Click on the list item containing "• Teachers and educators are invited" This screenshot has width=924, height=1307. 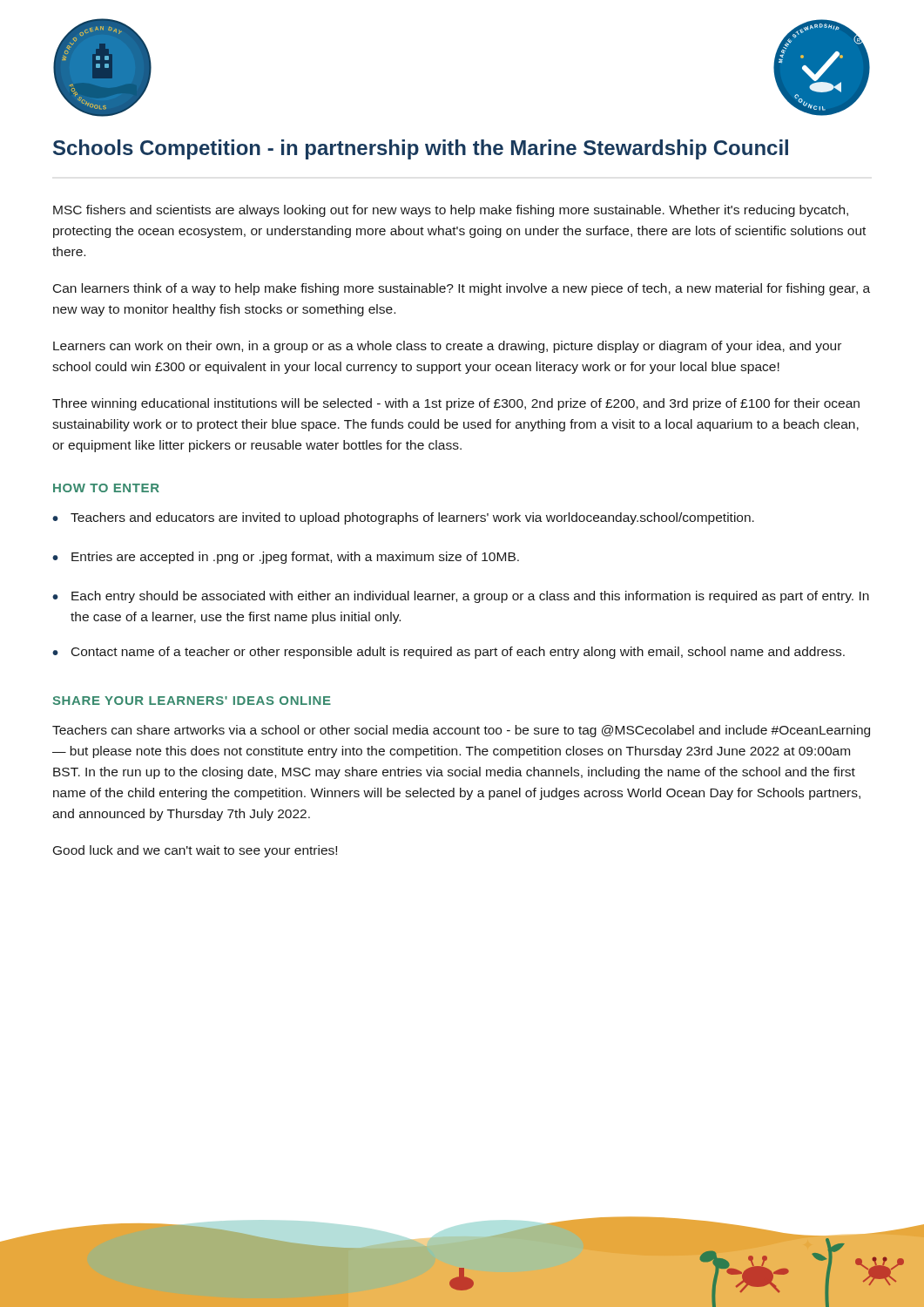[404, 520]
